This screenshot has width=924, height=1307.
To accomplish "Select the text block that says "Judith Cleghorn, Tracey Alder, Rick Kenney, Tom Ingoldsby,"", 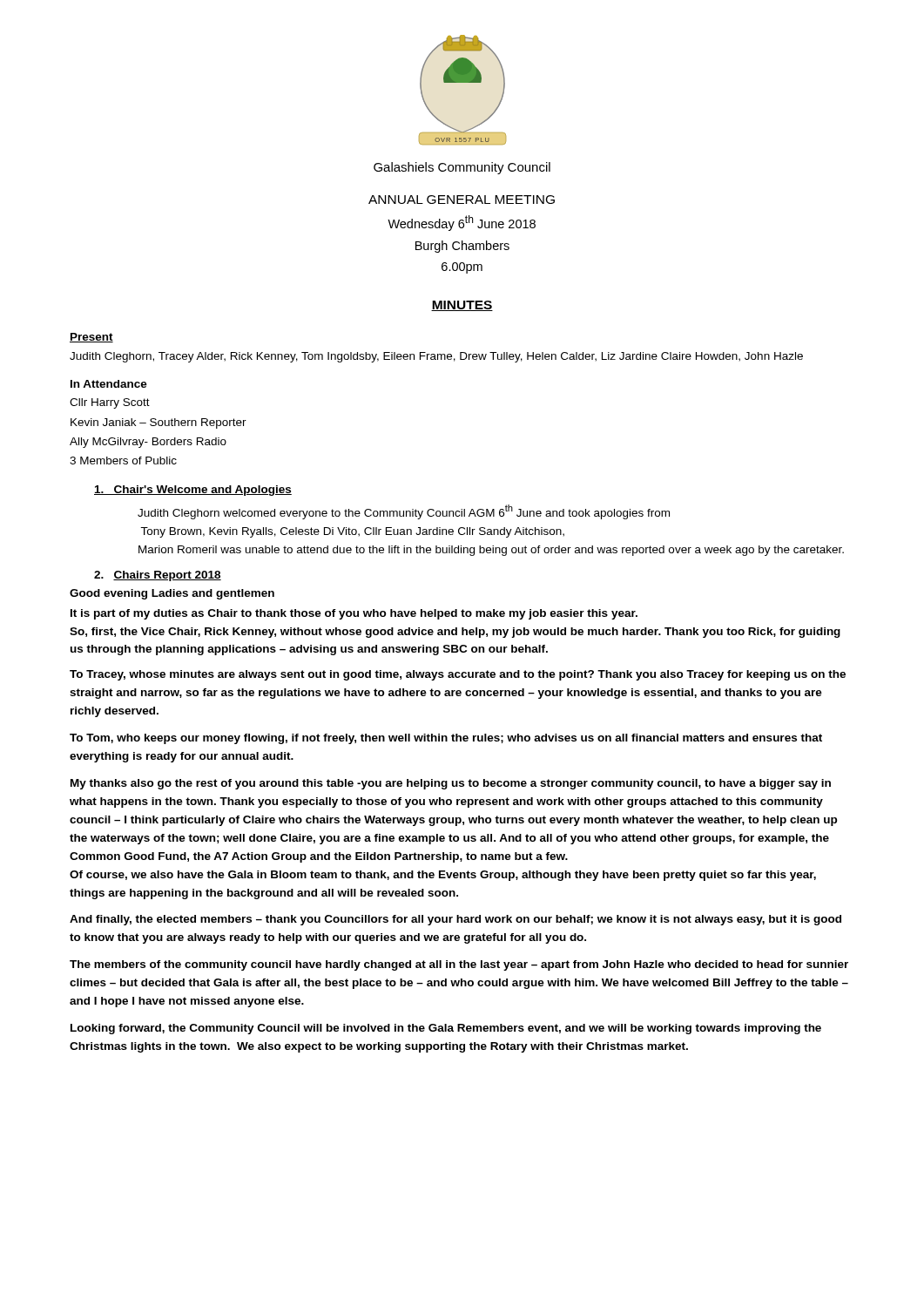I will click(x=436, y=356).
